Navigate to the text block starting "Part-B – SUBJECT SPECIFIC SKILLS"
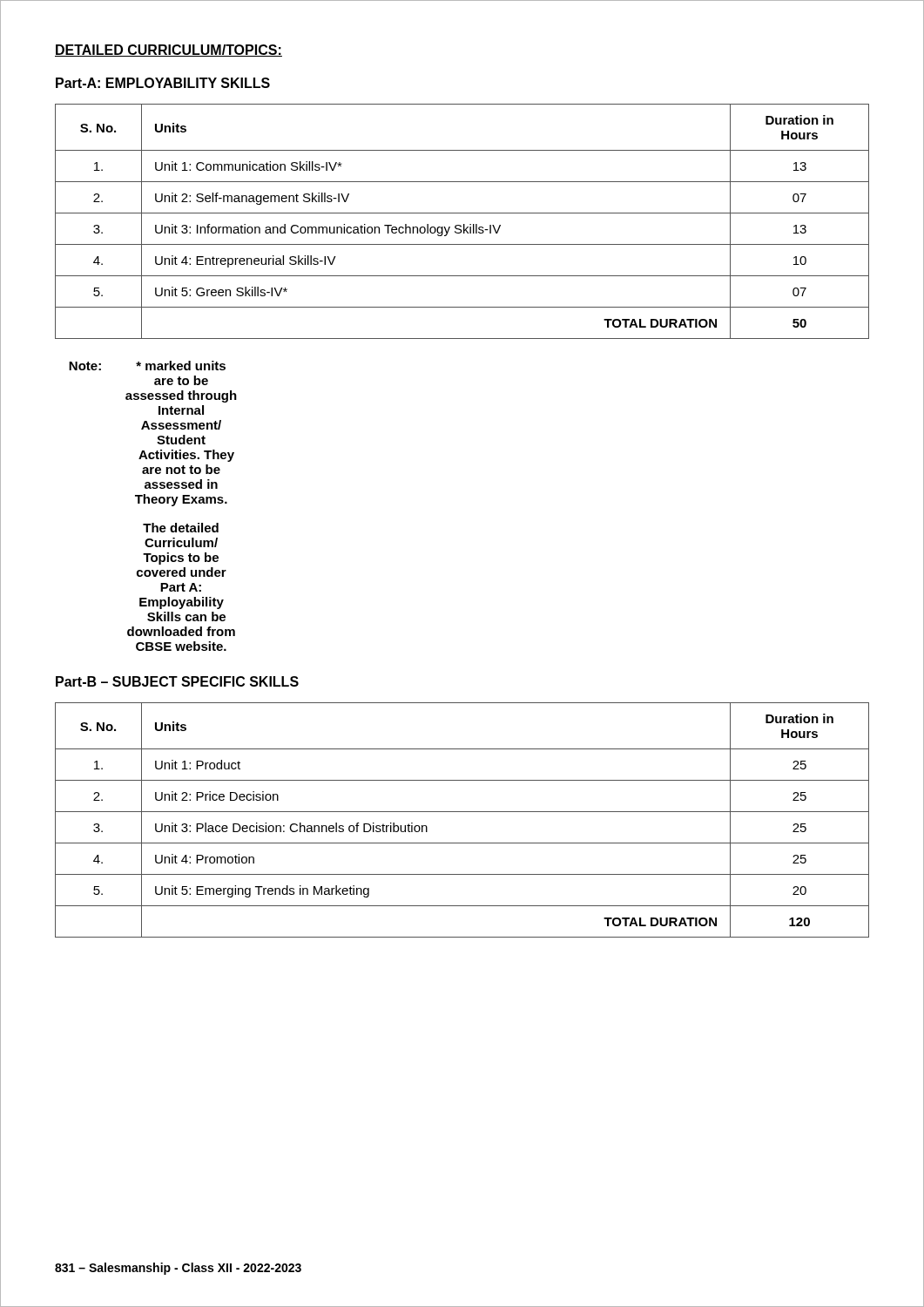Image resolution: width=924 pixels, height=1307 pixels. (177, 682)
